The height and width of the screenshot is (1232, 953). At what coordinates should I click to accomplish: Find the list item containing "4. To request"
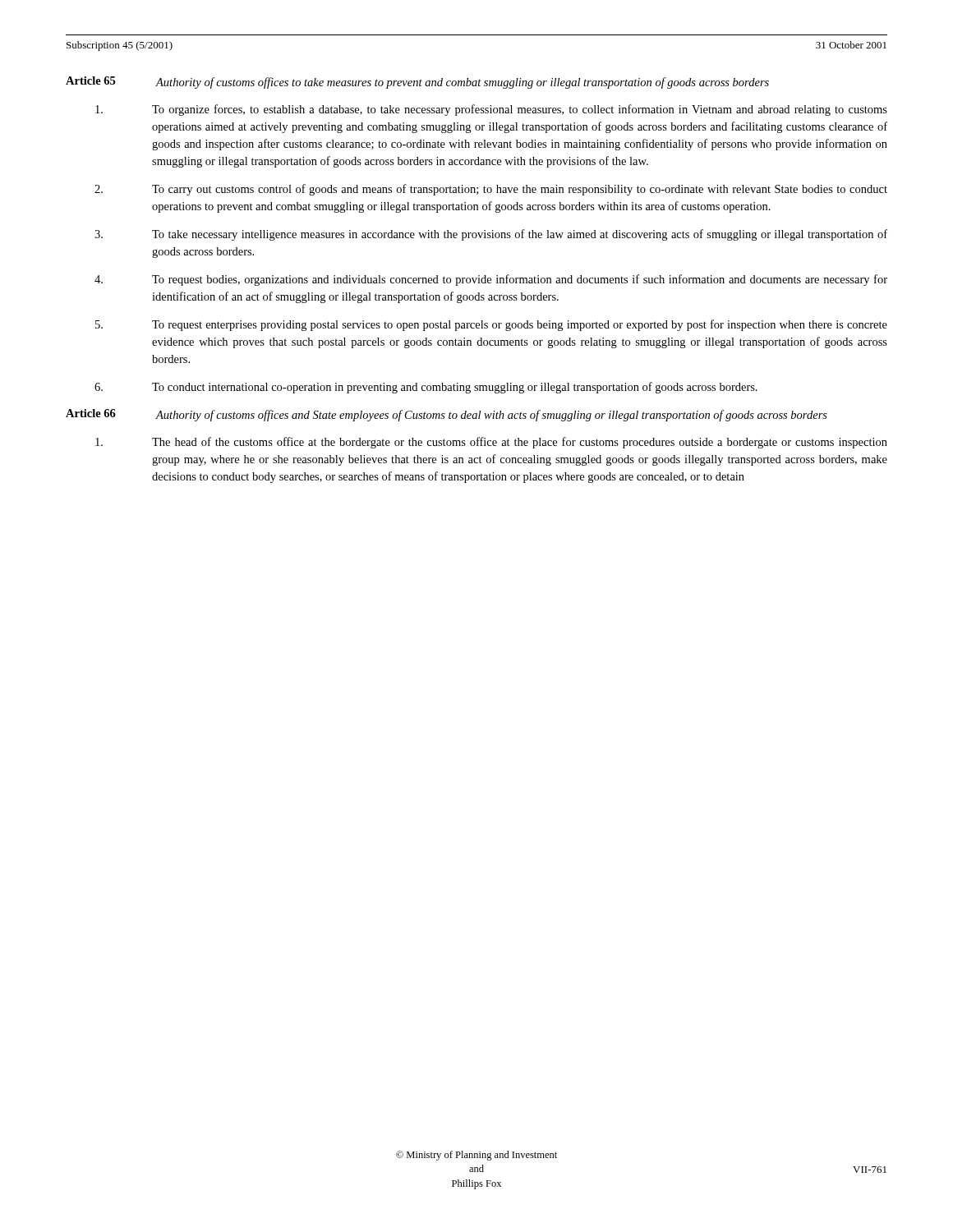tap(476, 288)
